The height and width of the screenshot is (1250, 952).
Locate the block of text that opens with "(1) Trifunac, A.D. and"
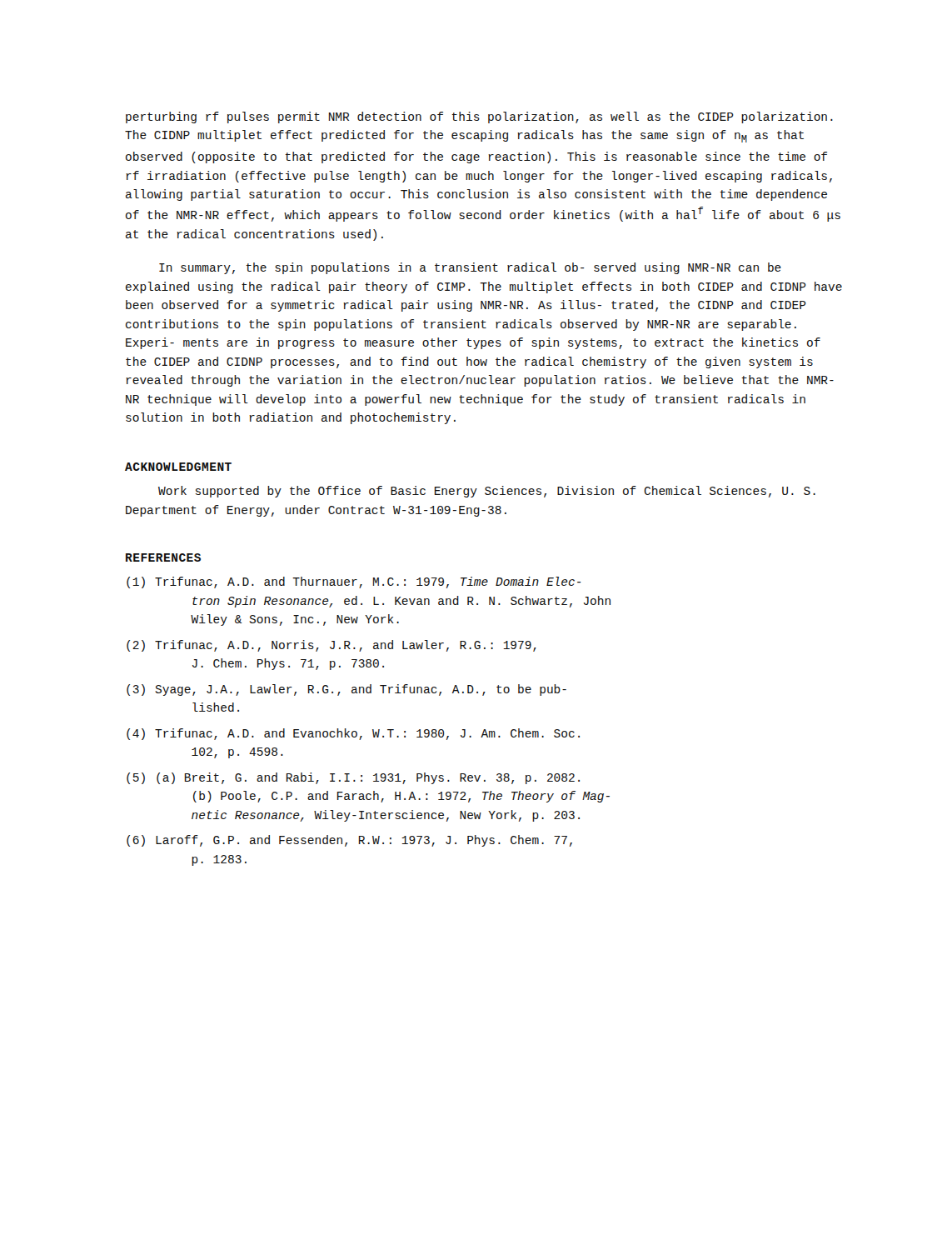coord(487,602)
